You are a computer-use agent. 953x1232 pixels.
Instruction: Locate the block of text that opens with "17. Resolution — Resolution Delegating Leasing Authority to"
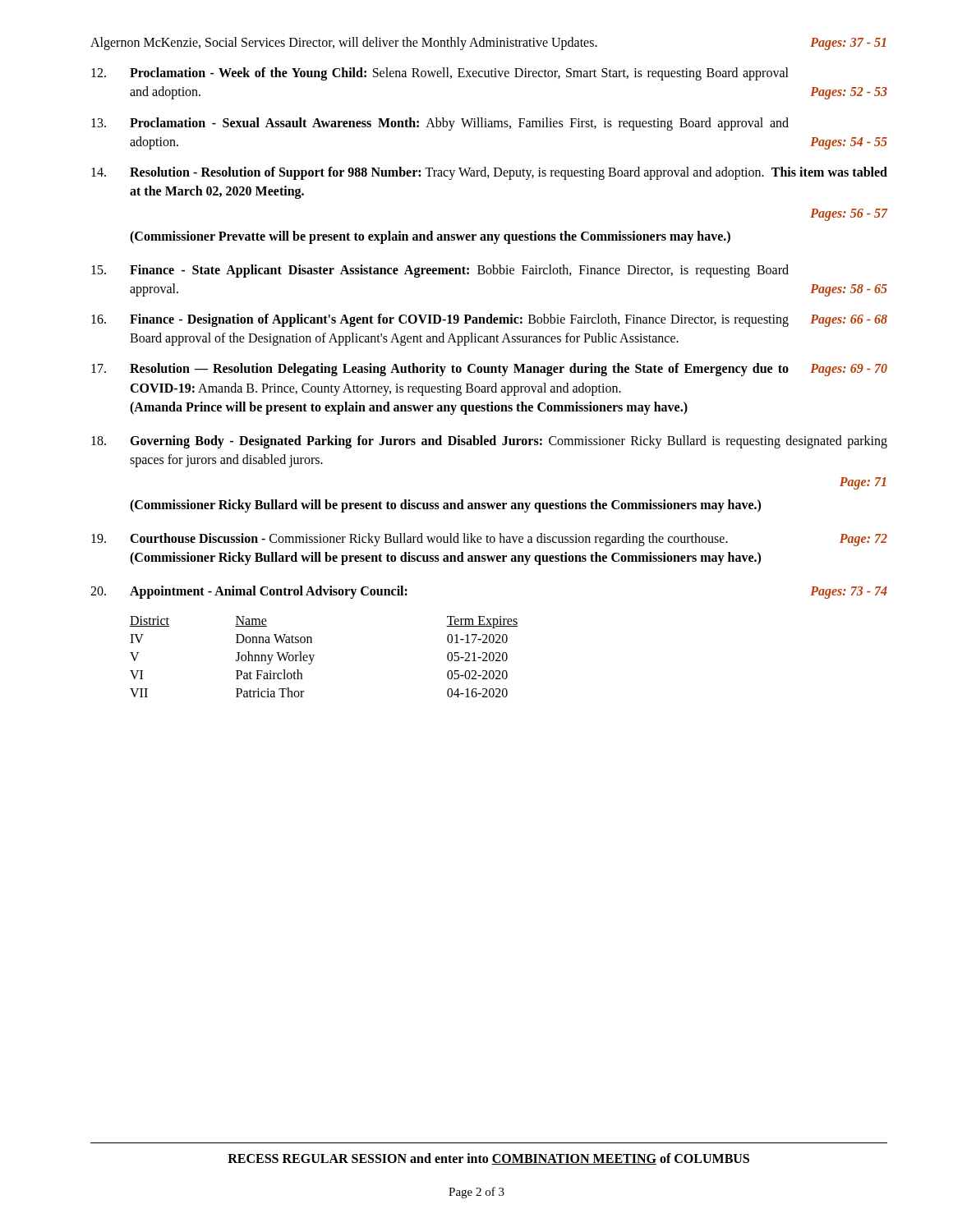pyautogui.click(x=489, y=389)
